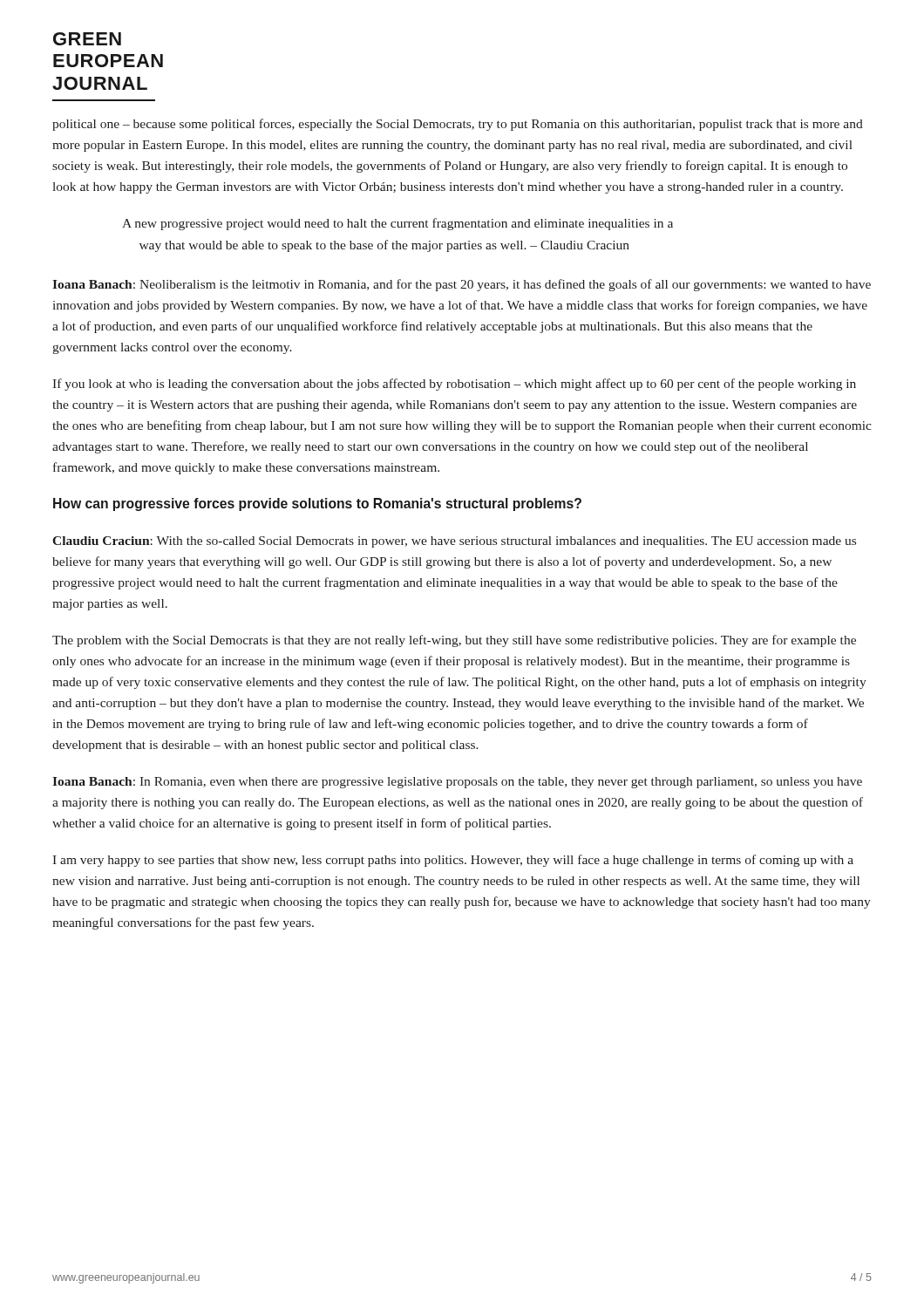This screenshot has width=924, height=1308.
Task: Locate the text starting "The problem with the Social Democrats"
Action: pyautogui.click(x=462, y=693)
